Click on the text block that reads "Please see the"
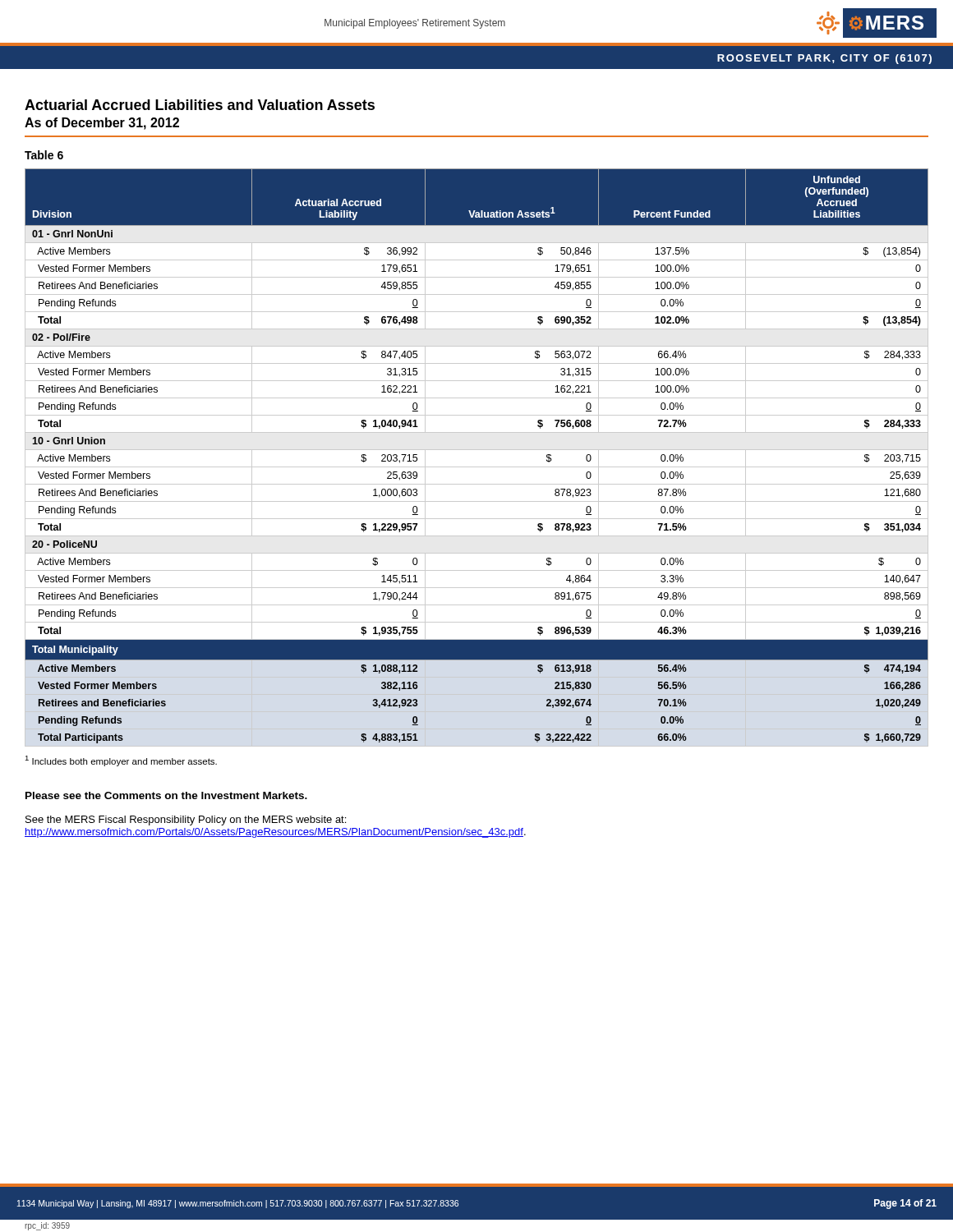Screen dimensions: 1232x953 tap(166, 795)
